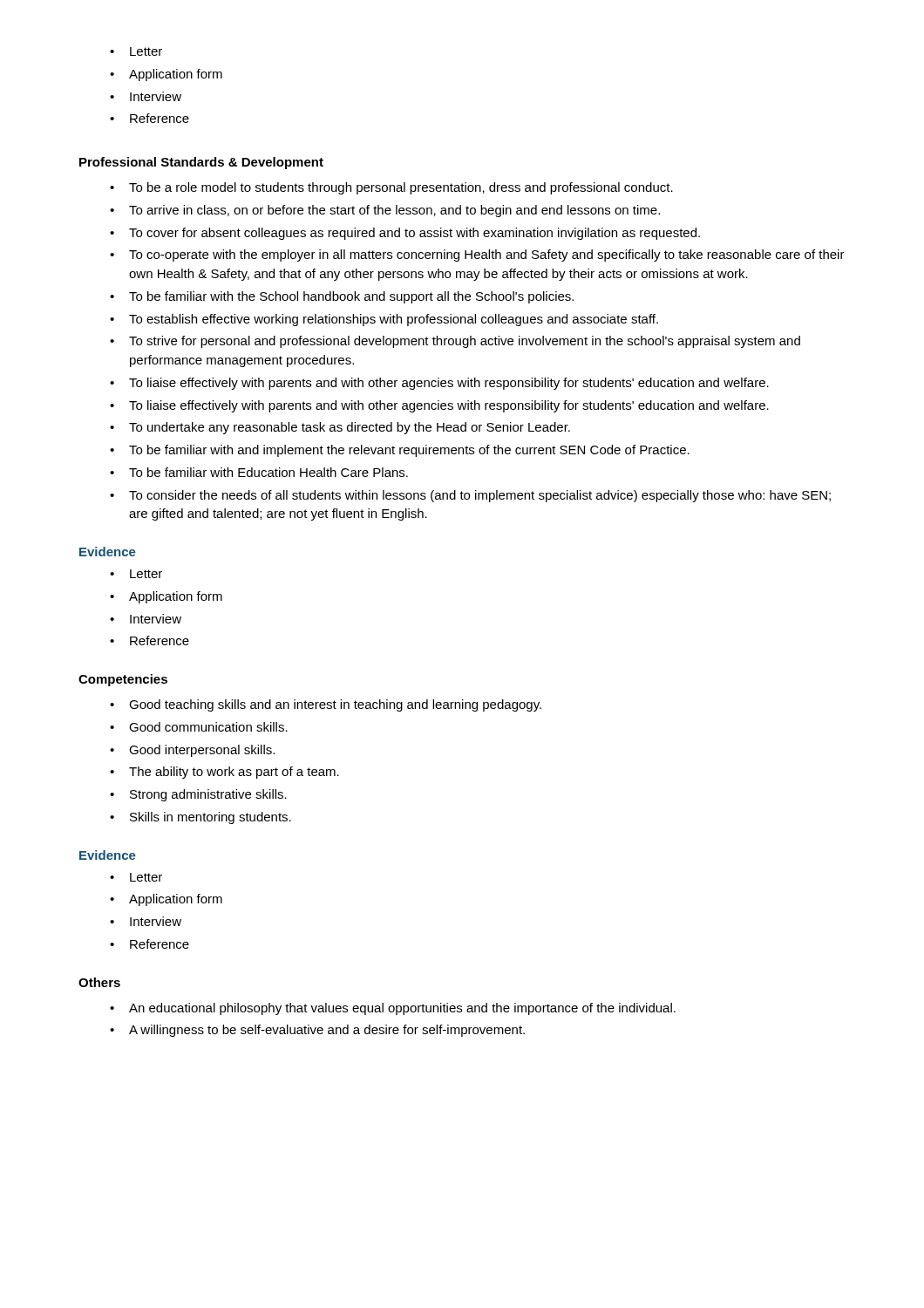This screenshot has height=1308, width=924.
Task: Point to the passage starting "• A willingness to"
Action: pyautogui.click(x=478, y=1030)
